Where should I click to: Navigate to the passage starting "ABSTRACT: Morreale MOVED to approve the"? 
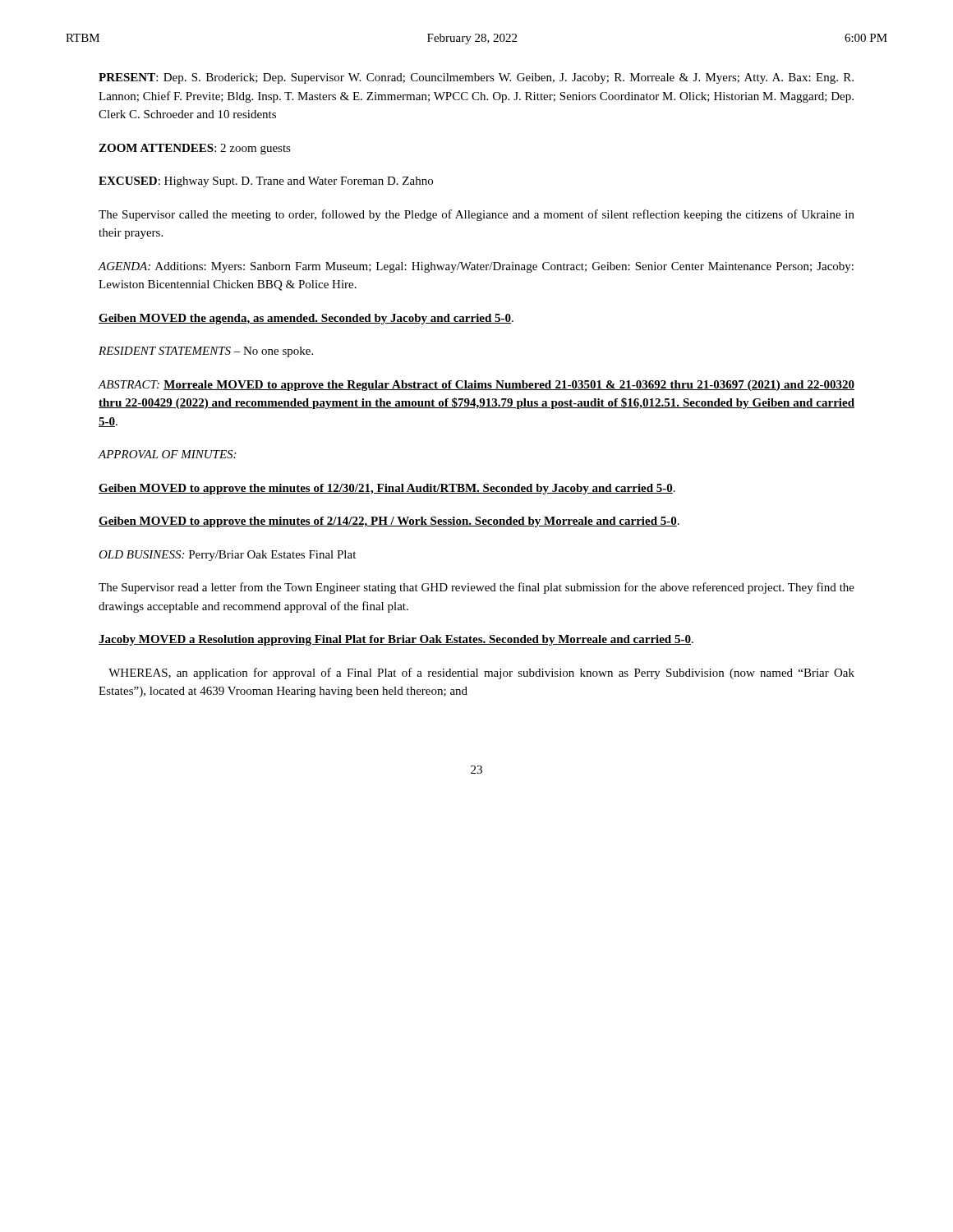476,402
